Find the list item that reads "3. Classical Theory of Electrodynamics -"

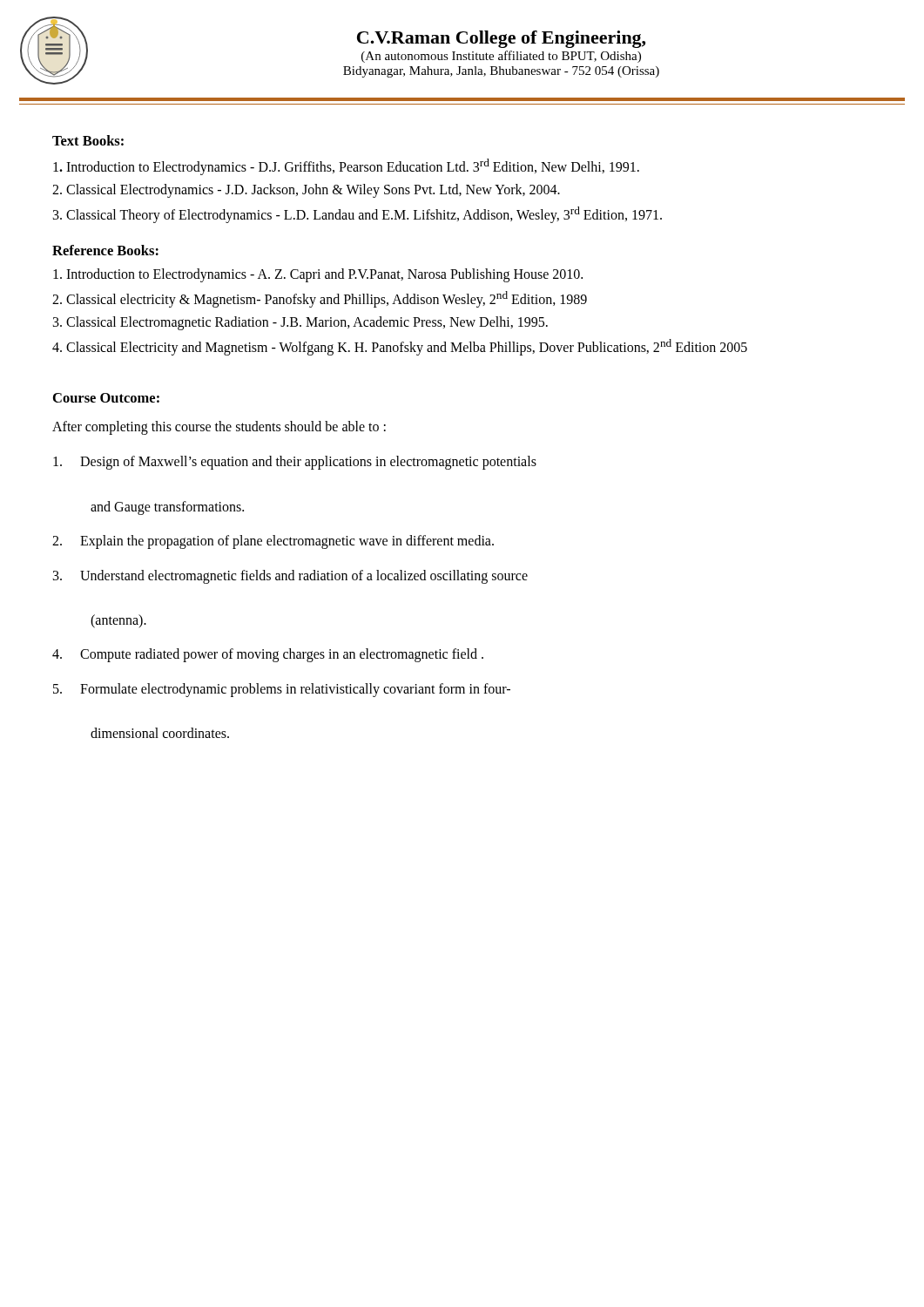[357, 213]
